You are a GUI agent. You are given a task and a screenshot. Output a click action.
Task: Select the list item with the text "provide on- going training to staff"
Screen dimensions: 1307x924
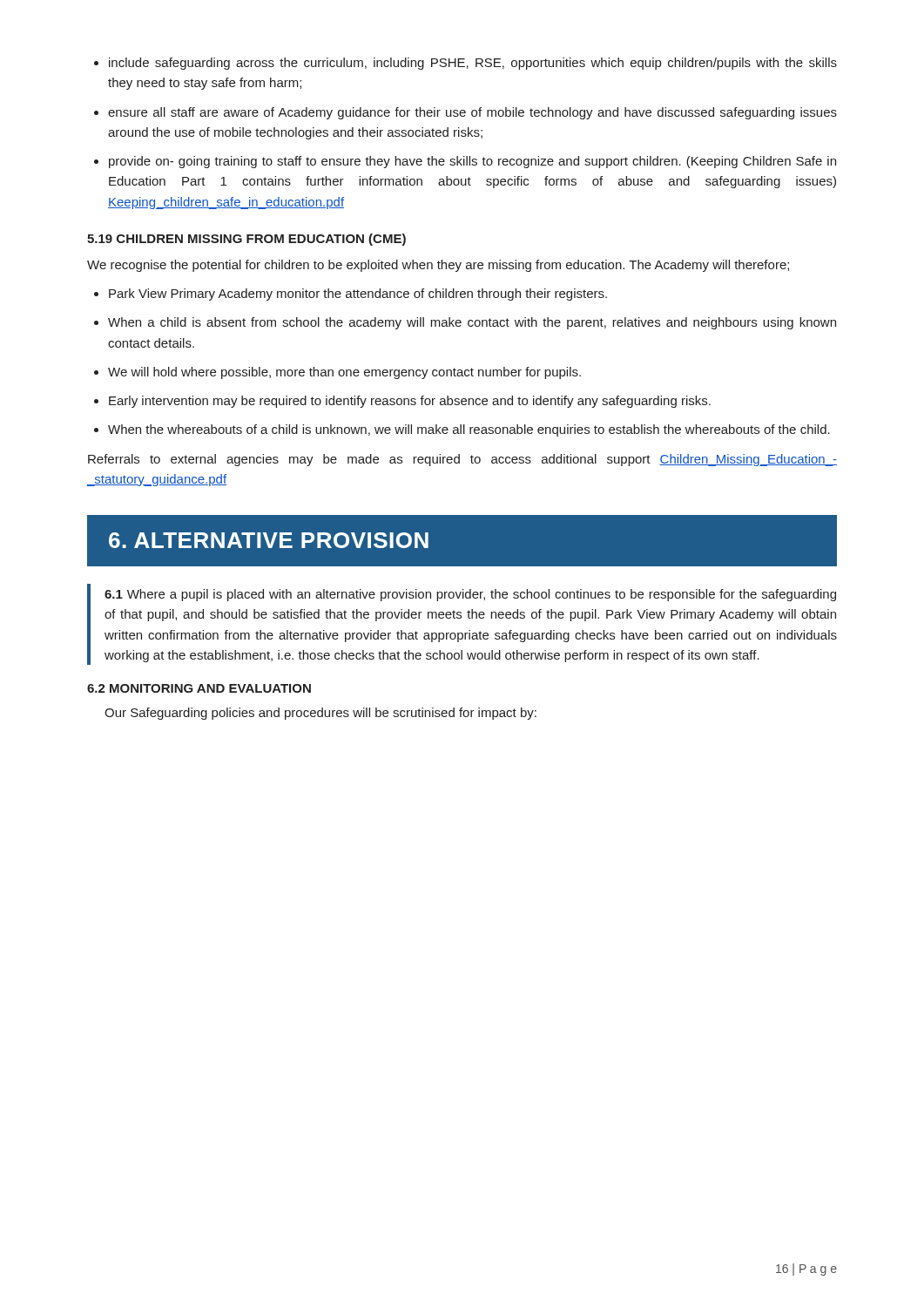pos(462,181)
